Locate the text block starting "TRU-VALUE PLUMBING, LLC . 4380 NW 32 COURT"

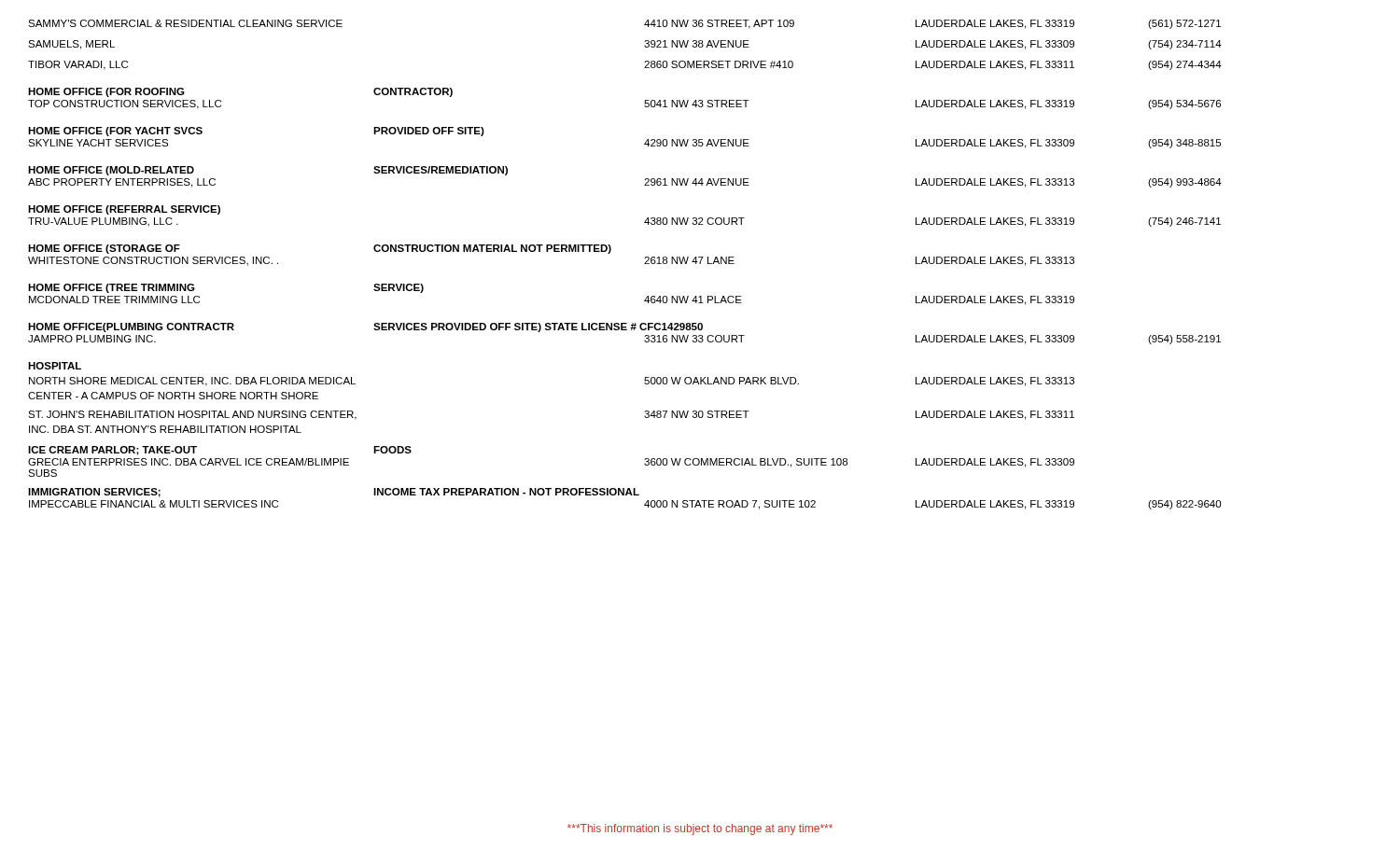click(x=658, y=221)
